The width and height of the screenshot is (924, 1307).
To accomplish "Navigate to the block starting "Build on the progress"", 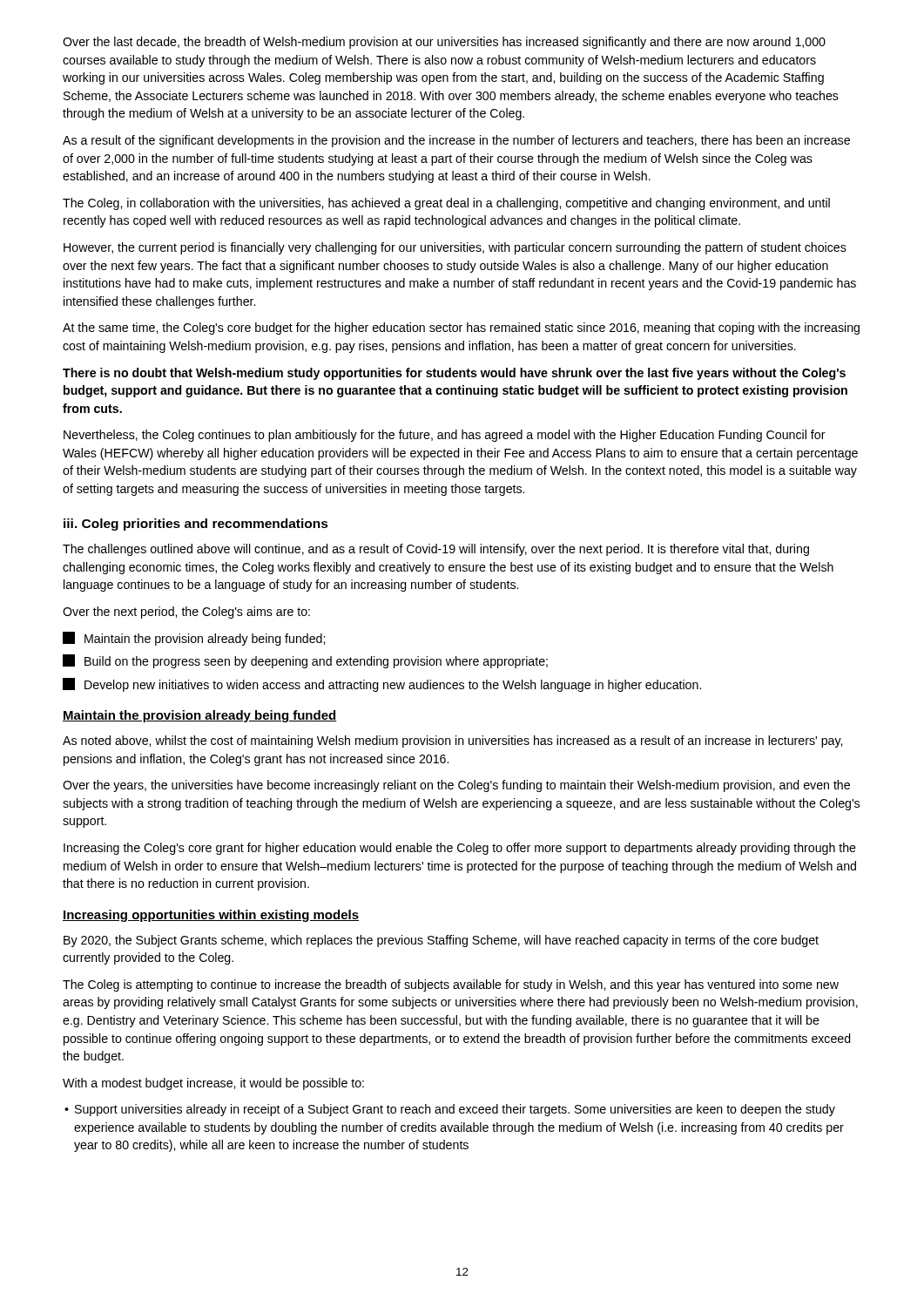I will pyautogui.click(x=306, y=662).
